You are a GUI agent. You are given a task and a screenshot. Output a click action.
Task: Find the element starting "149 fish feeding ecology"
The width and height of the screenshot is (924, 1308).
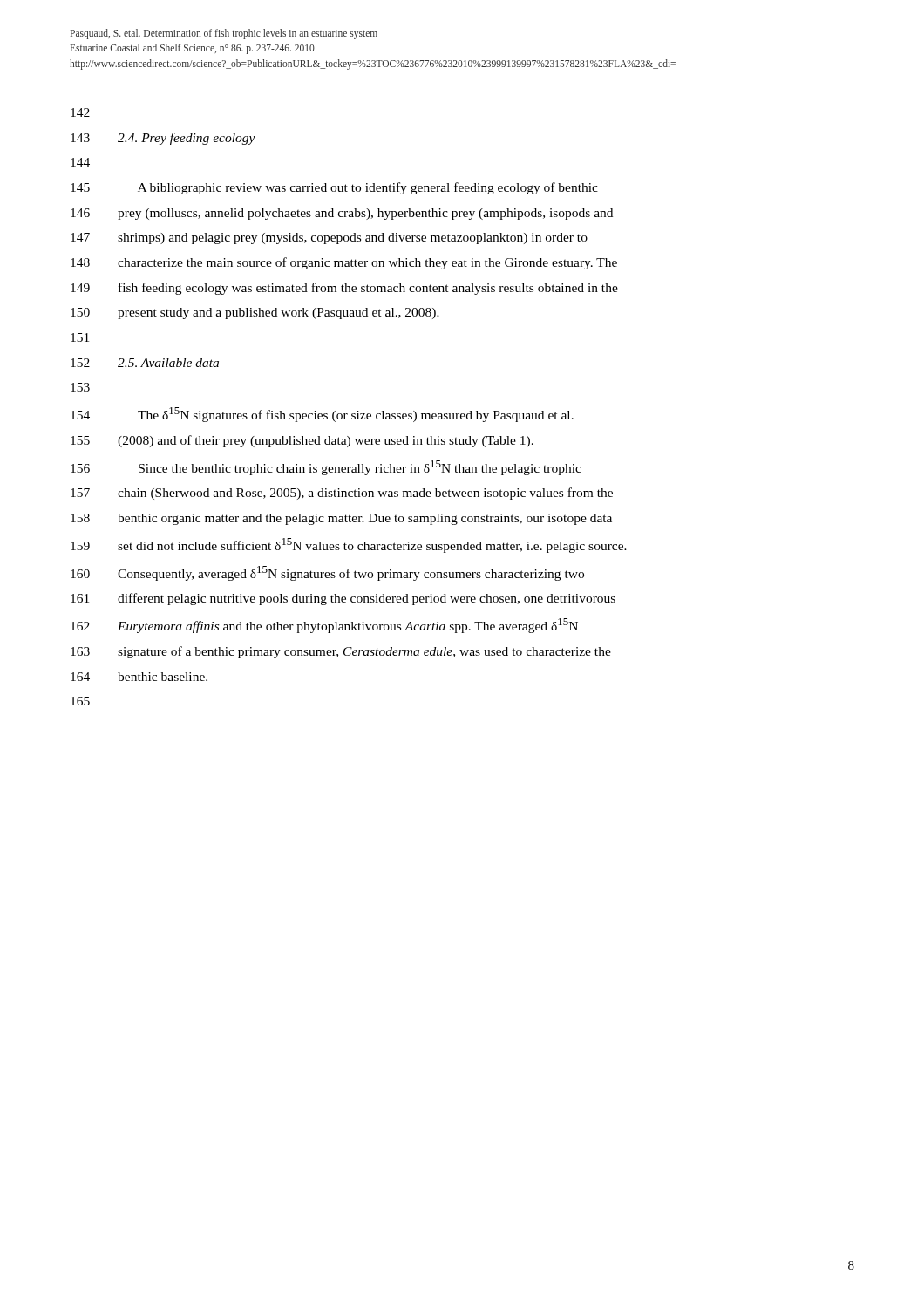tap(462, 288)
